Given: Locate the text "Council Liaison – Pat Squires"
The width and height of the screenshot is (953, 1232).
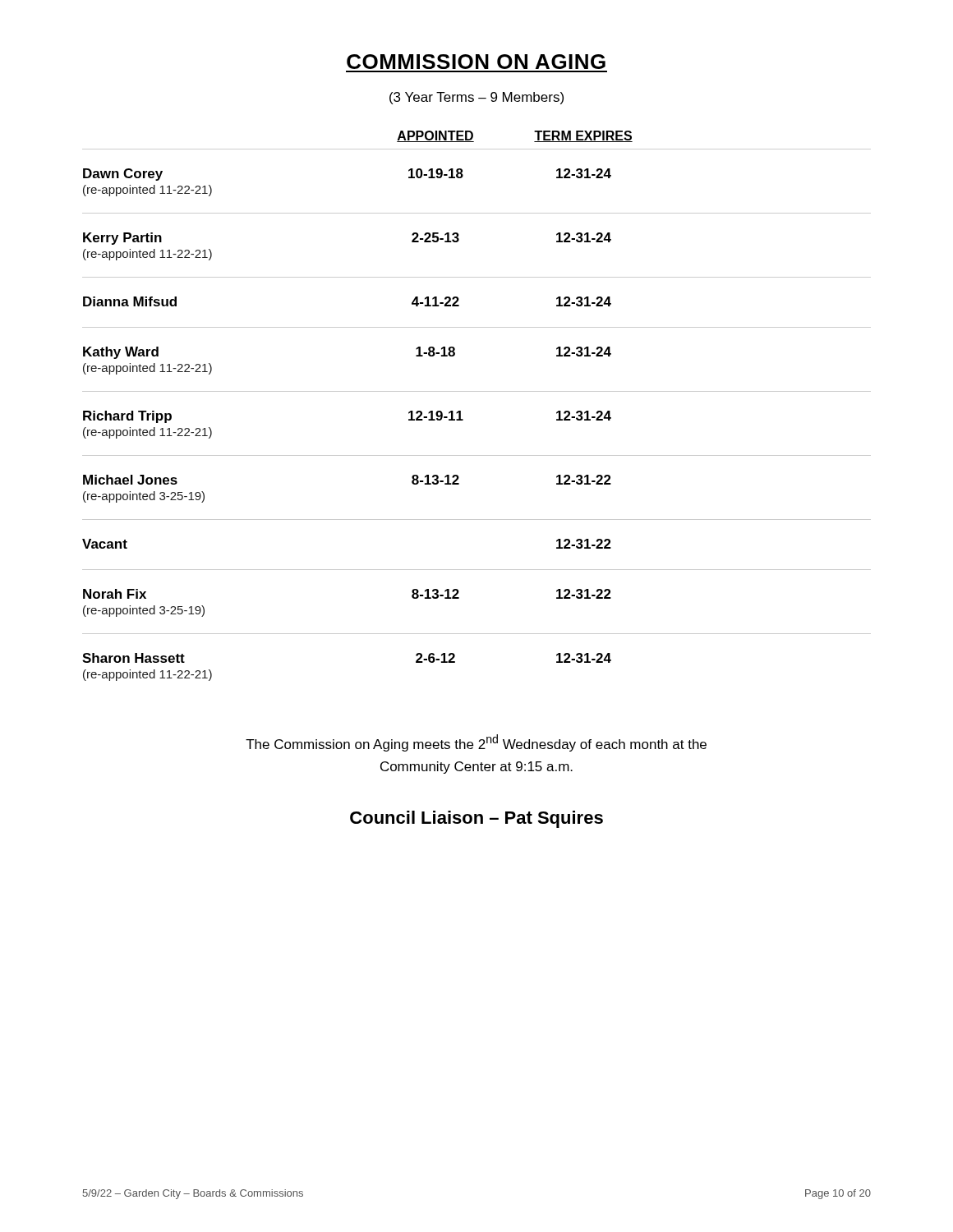Looking at the screenshot, I should click(476, 818).
